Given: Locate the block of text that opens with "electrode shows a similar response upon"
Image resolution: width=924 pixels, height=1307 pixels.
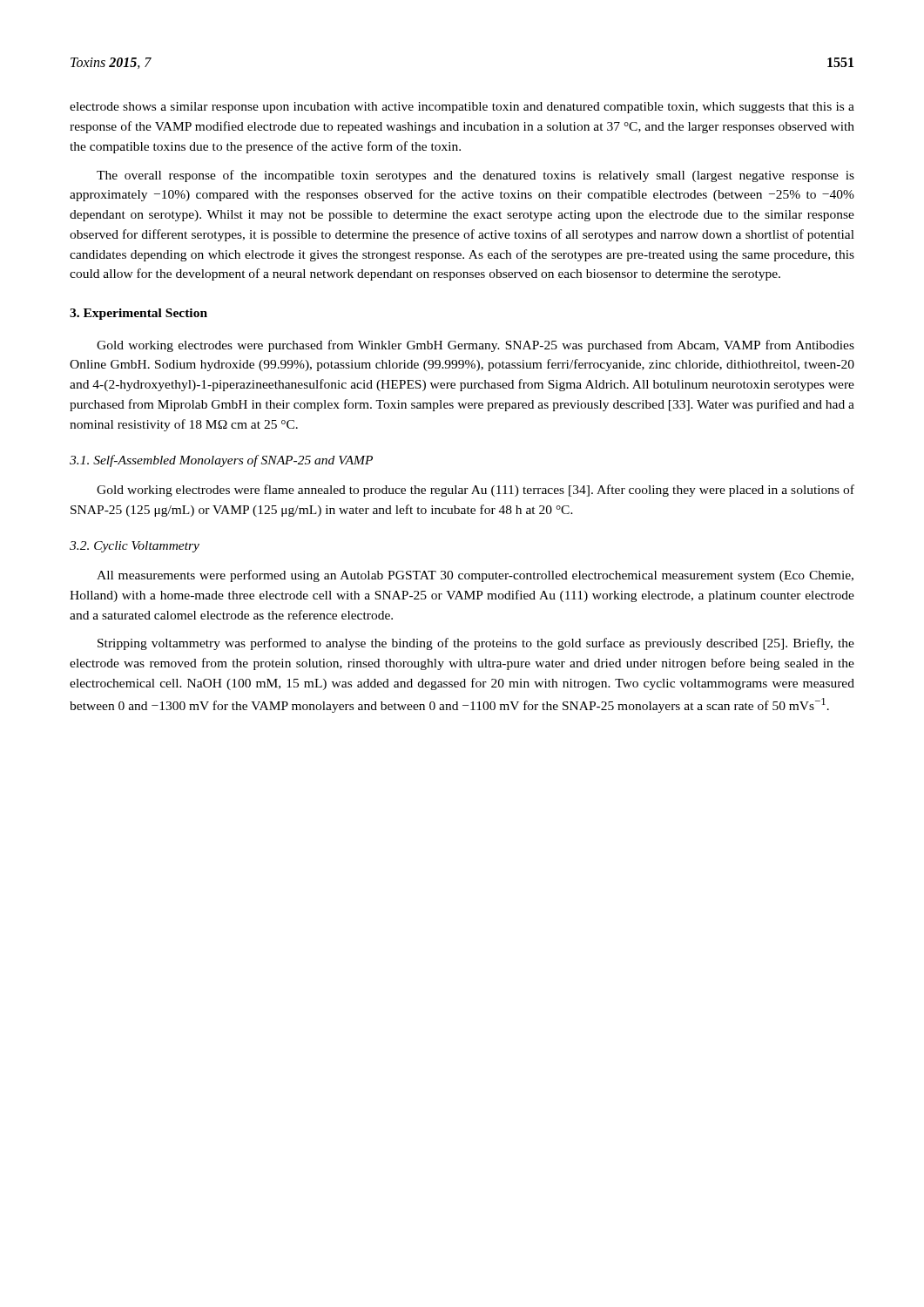Looking at the screenshot, I should point(462,191).
